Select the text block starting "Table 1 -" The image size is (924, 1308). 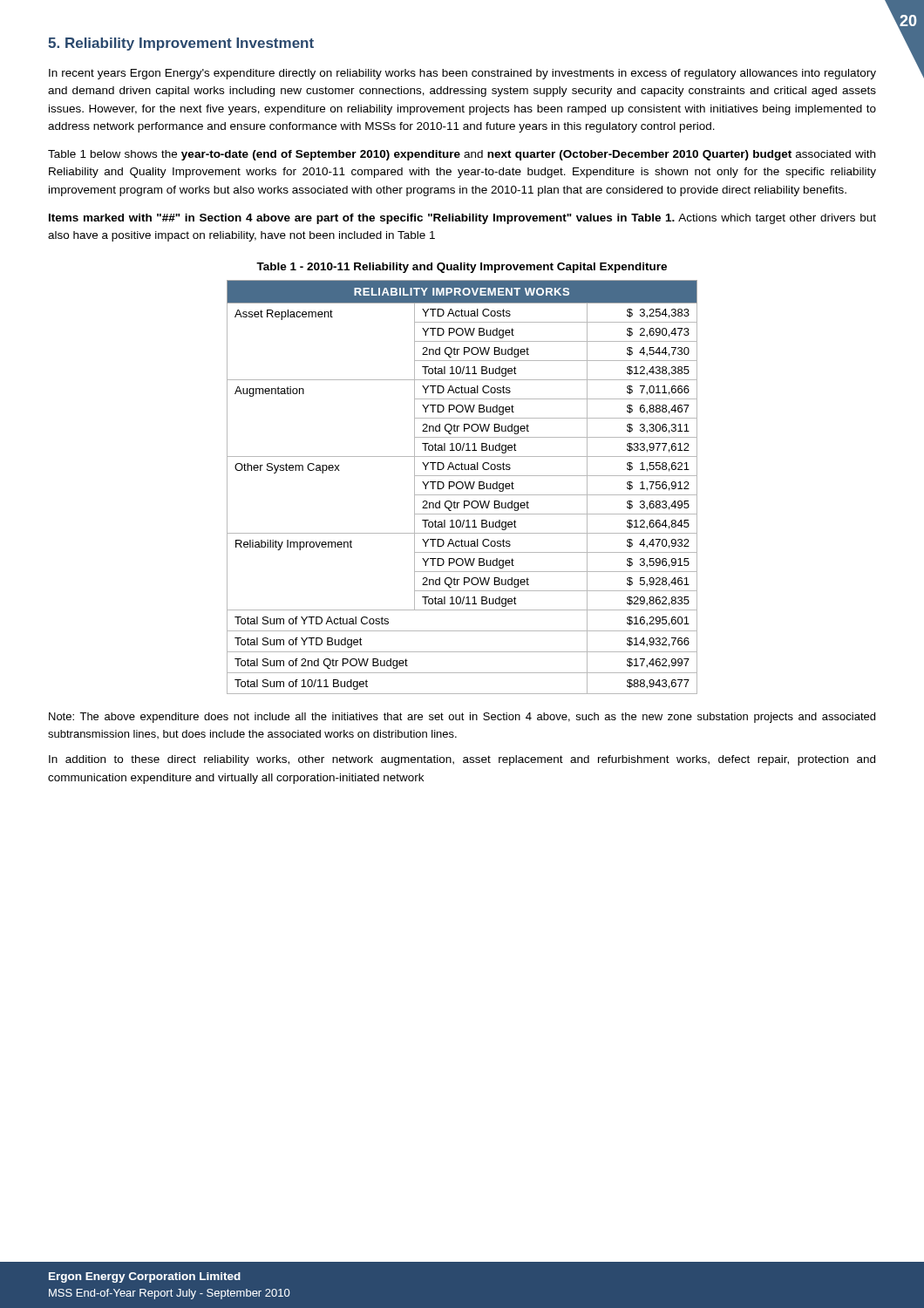click(462, 267)
